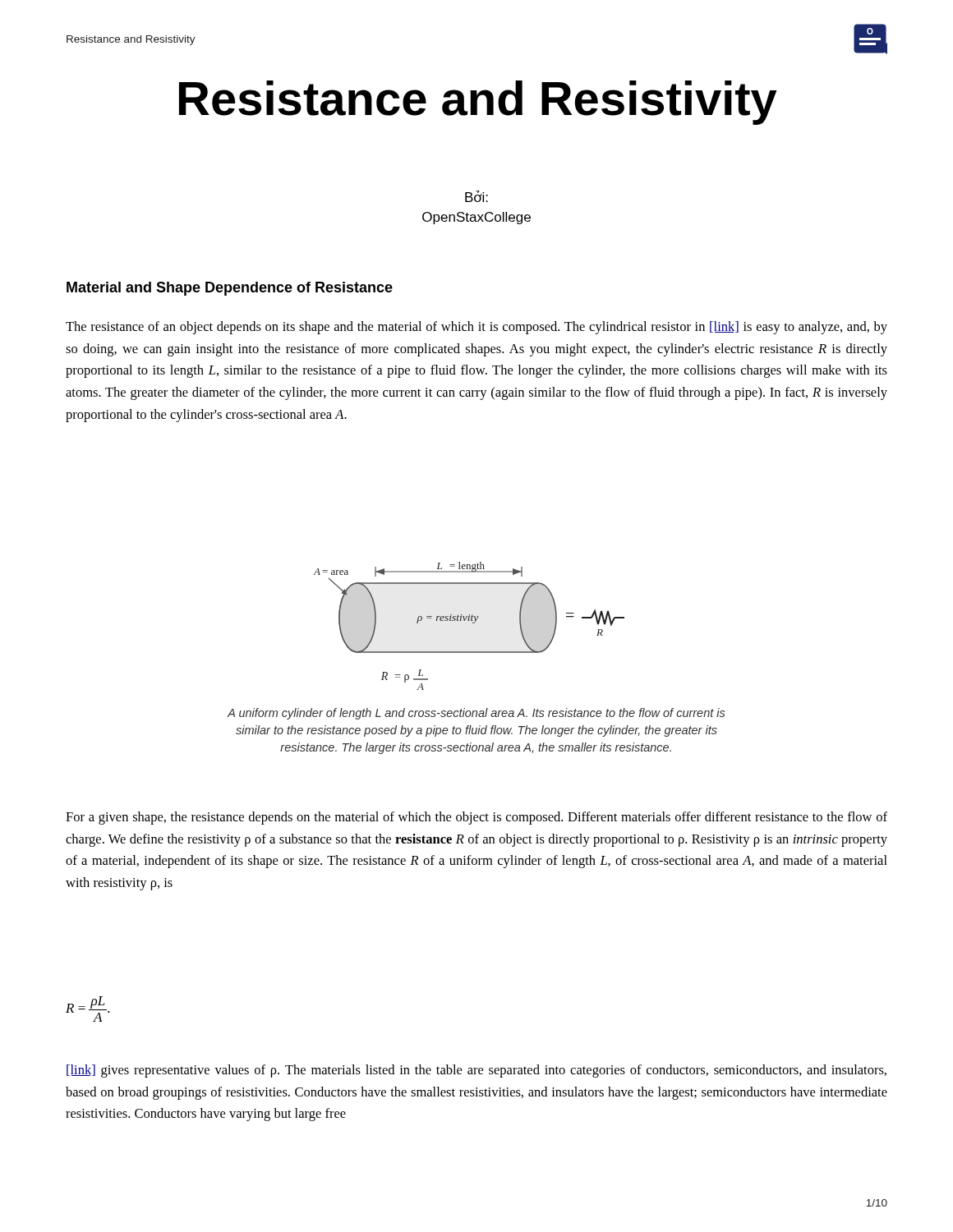Locate the section header containing "Material and Shape Dependence of Resistance"
The width and height of the screenshot is (953, 1232).
coord(229,287)
